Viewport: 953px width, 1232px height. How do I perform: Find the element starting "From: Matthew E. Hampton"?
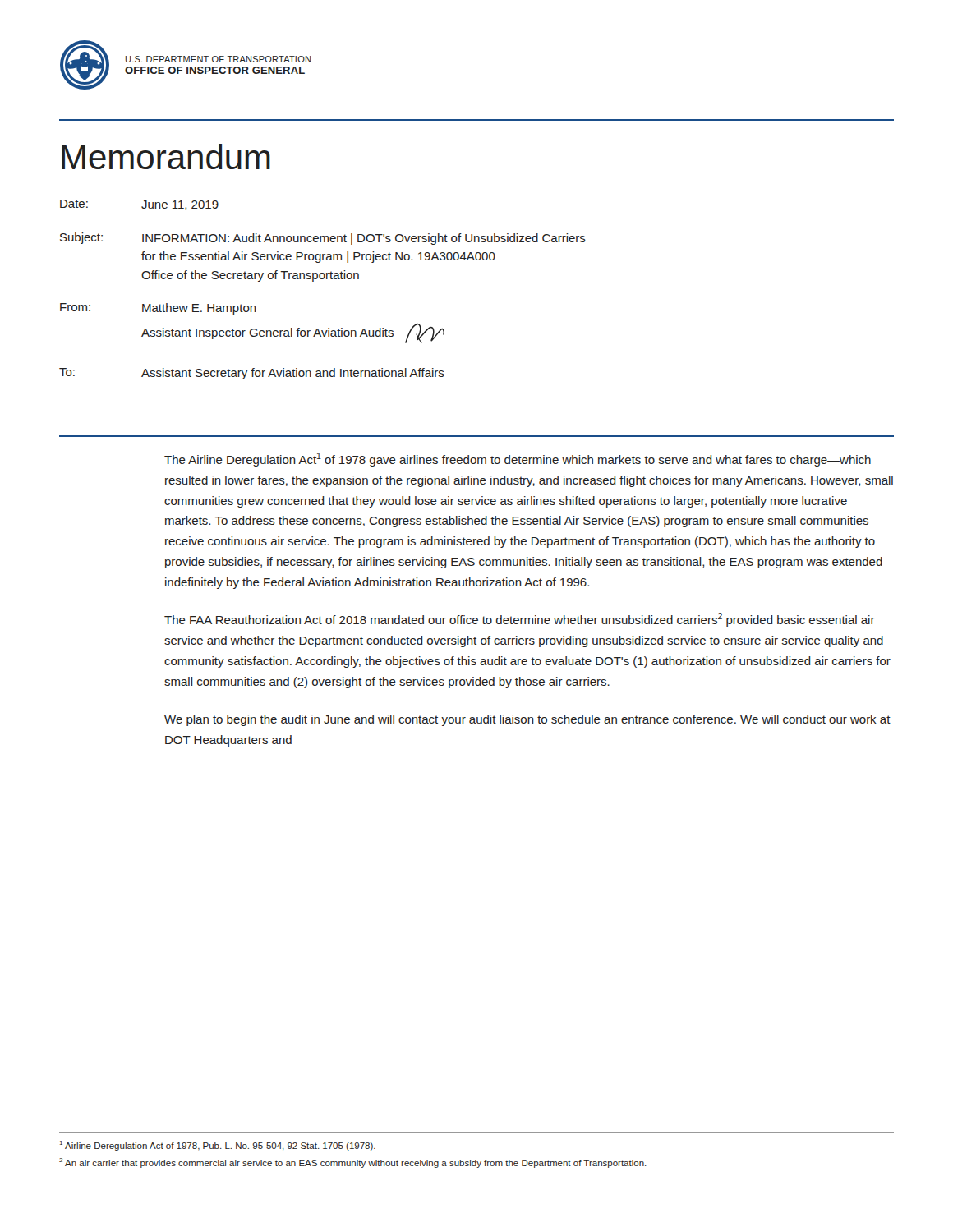point(158,309)
